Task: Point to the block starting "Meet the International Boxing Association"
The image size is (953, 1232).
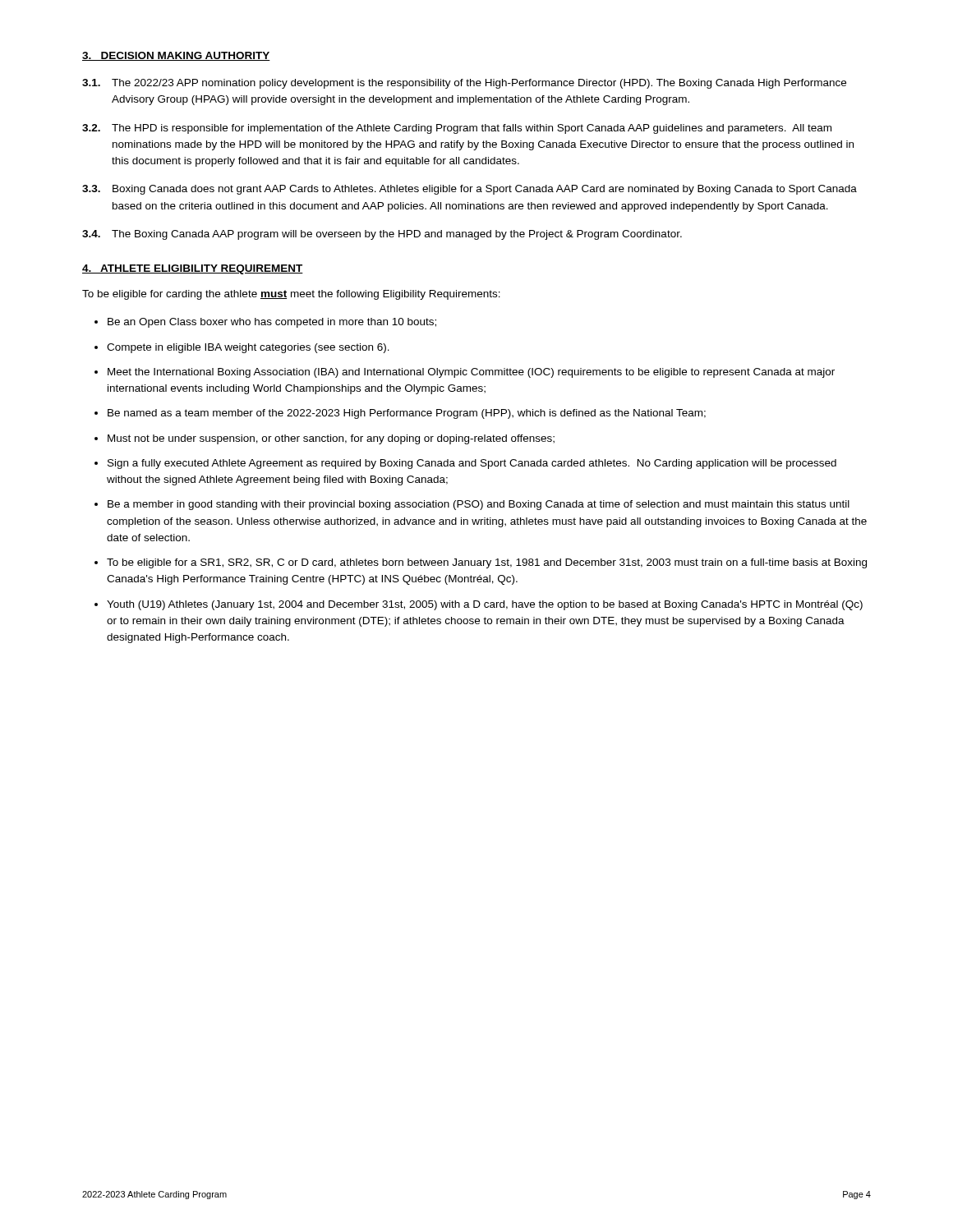Action: [471, 380]
